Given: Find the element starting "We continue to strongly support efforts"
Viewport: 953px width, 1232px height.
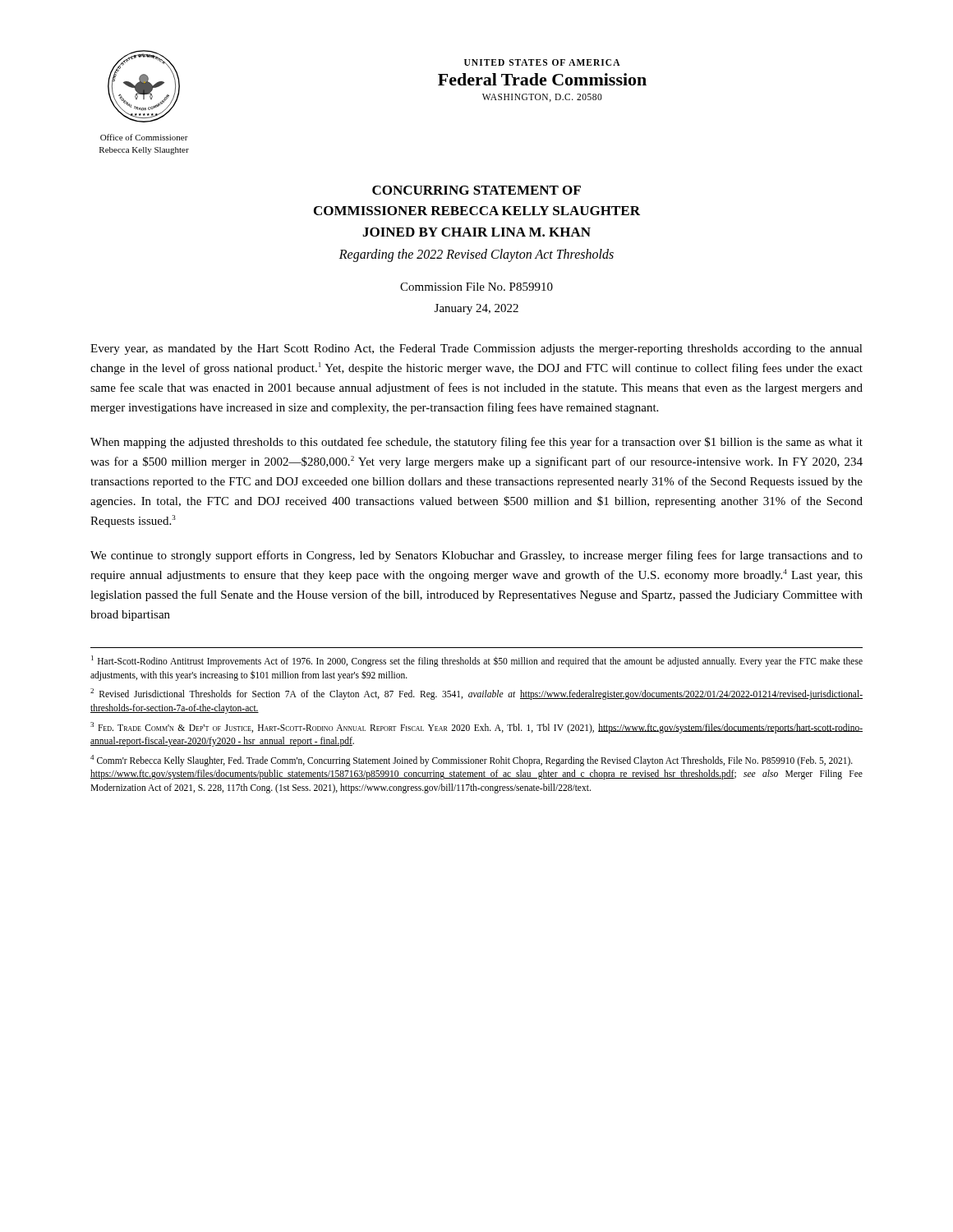Looking at the screenshot, I should tap(476, 585).
